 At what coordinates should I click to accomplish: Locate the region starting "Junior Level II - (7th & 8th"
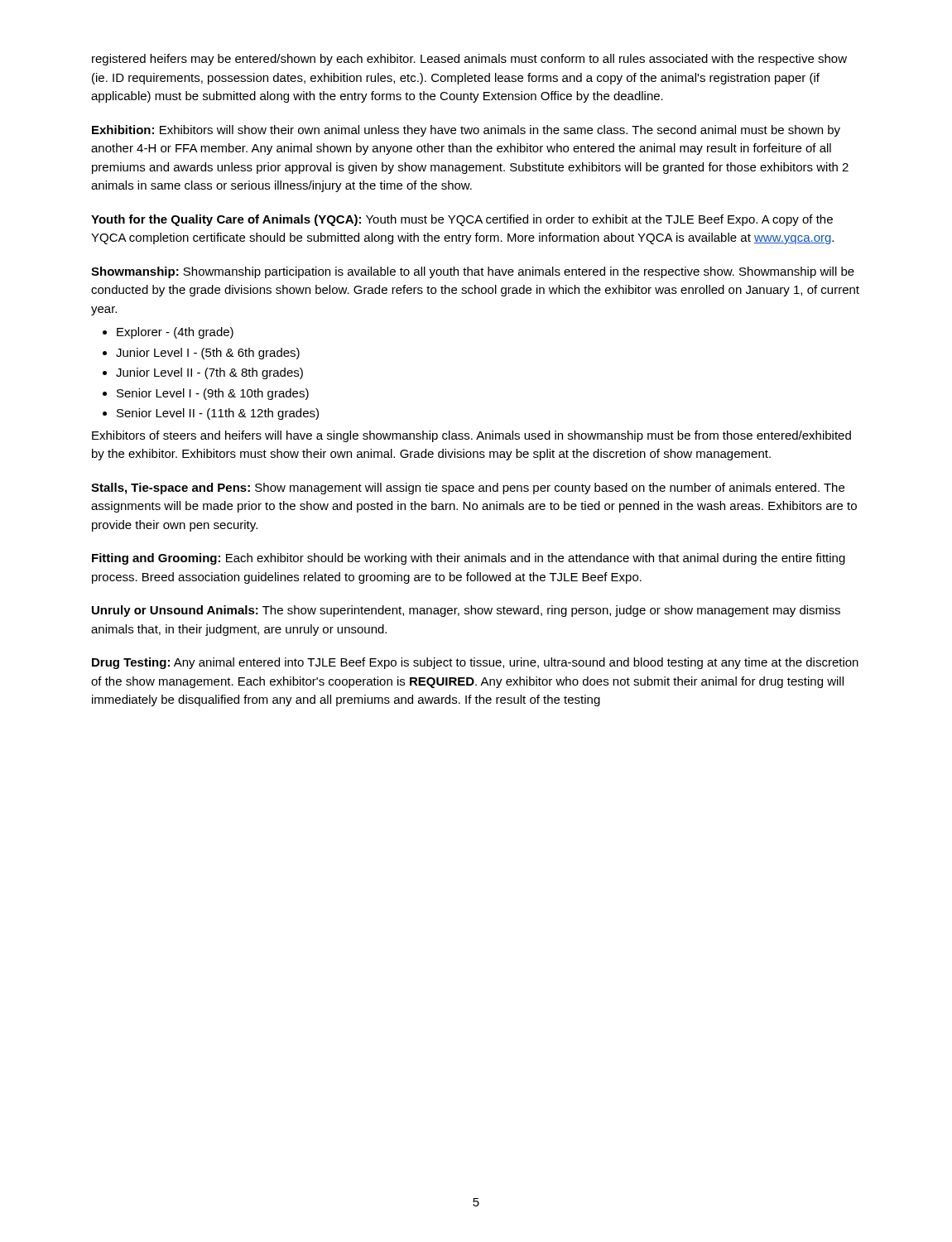(x=210, y=372)
